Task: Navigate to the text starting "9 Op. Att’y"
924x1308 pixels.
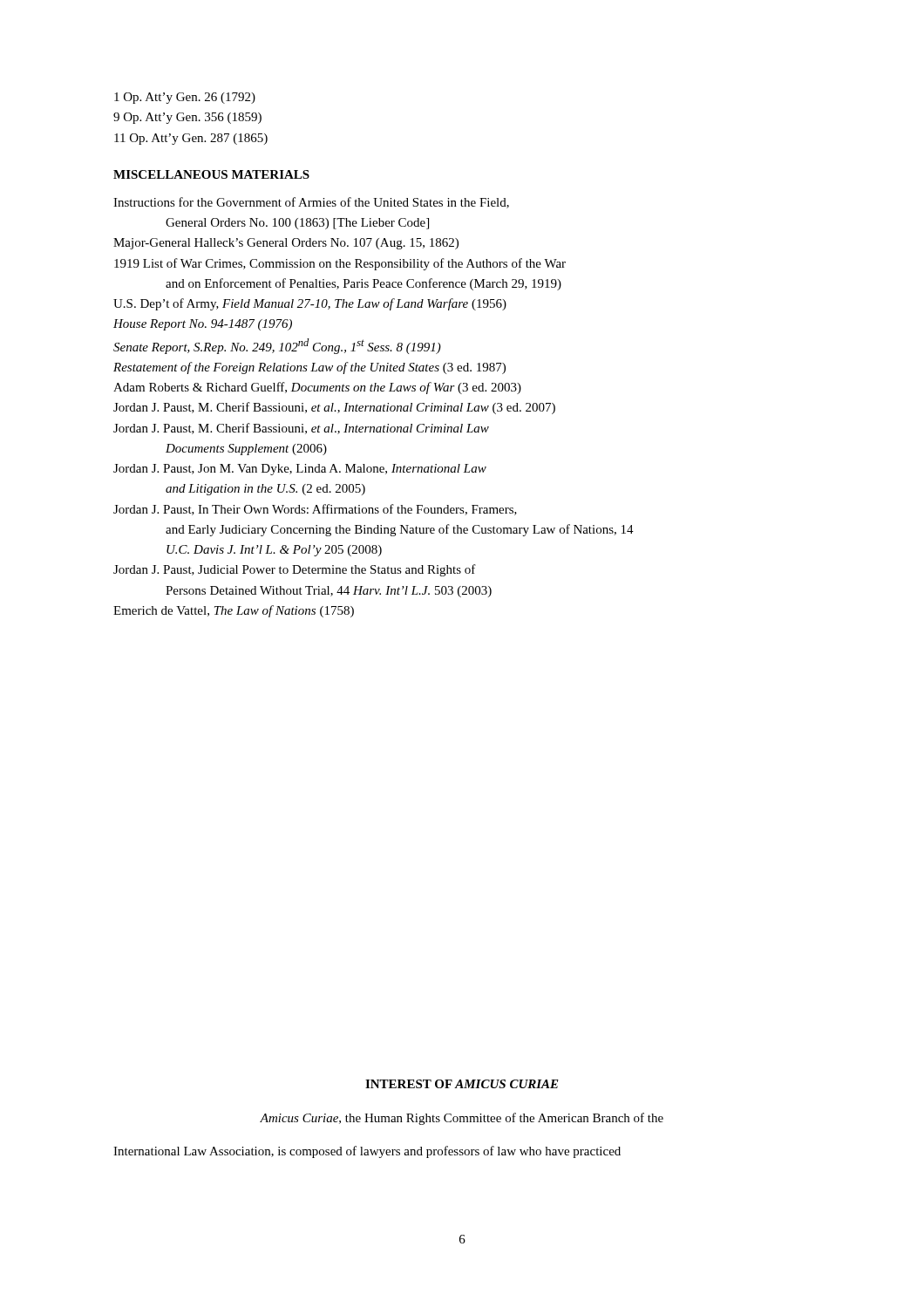Action: 188,117
